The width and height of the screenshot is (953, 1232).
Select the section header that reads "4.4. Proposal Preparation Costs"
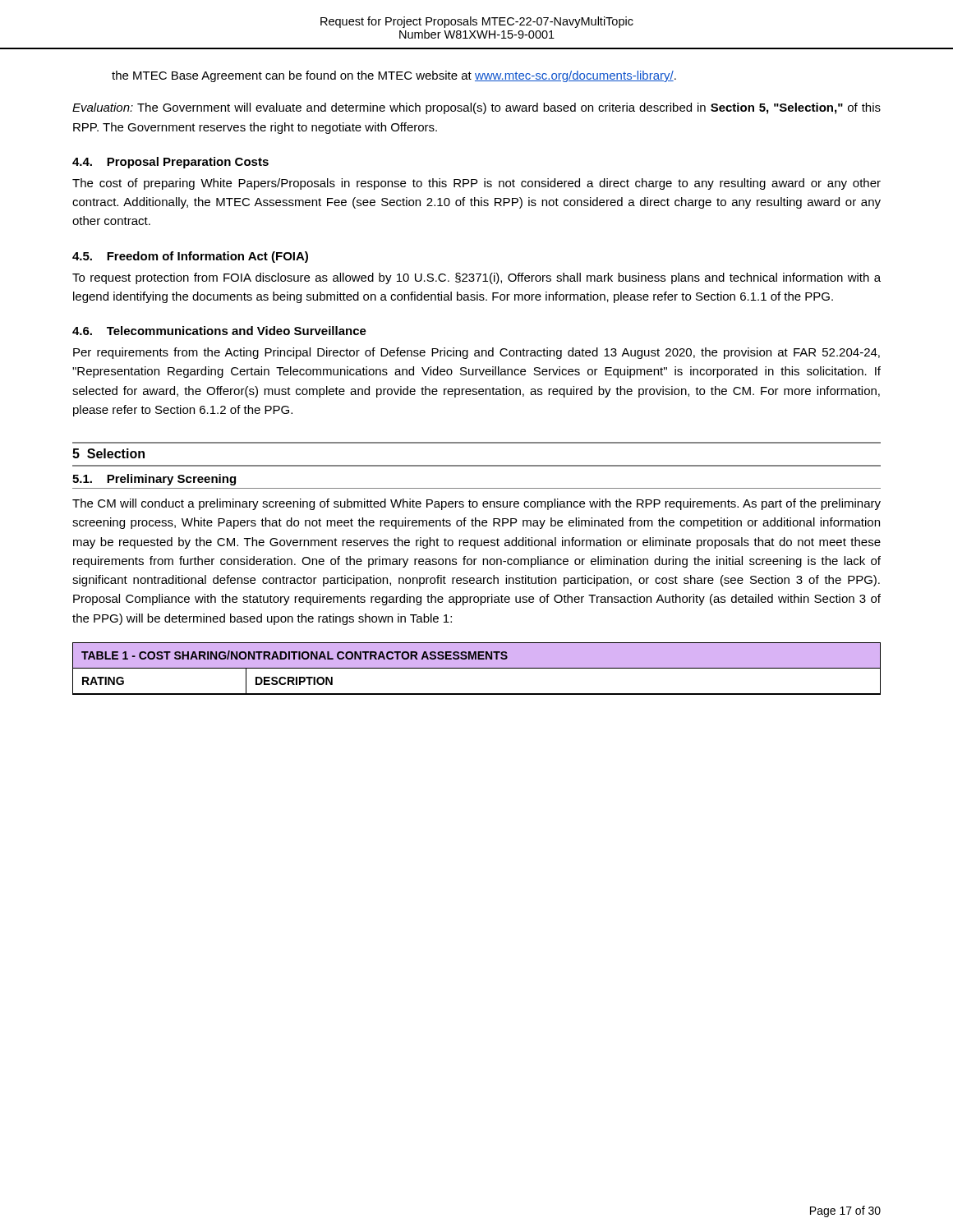point(171,161)
